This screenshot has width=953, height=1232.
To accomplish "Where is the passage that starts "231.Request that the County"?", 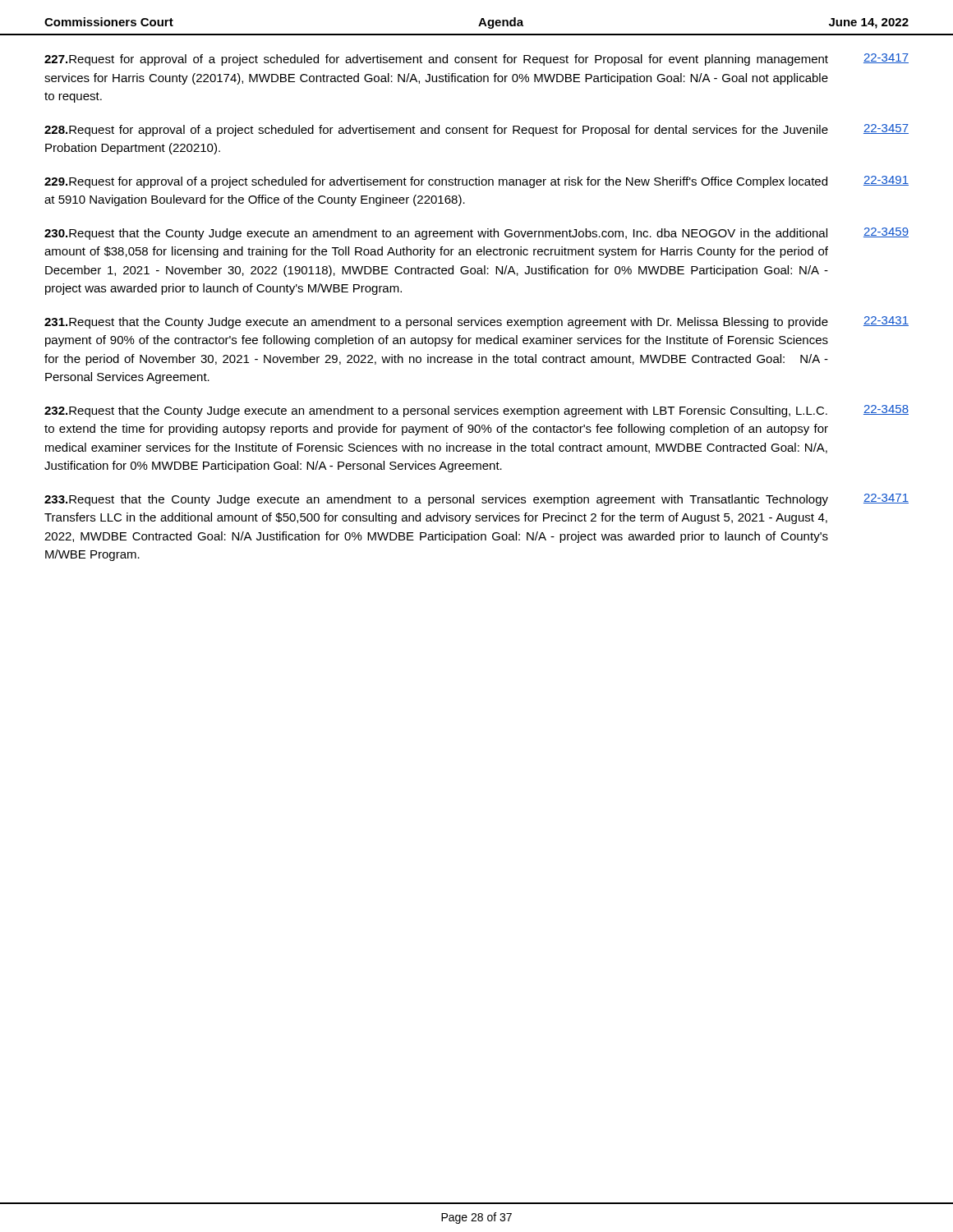I will (476, 350).
